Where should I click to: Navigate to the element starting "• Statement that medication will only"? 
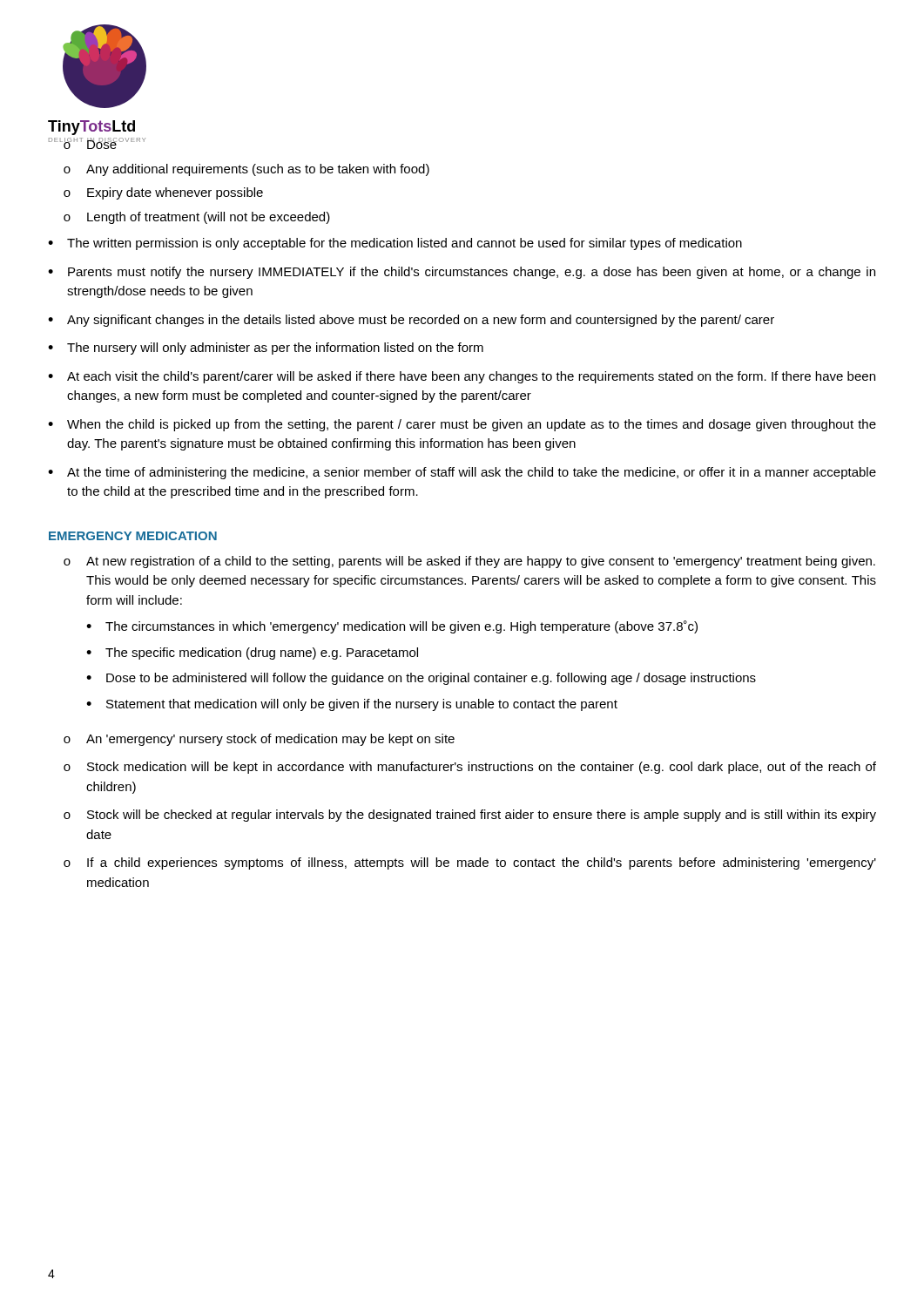[x=481, y=704]
